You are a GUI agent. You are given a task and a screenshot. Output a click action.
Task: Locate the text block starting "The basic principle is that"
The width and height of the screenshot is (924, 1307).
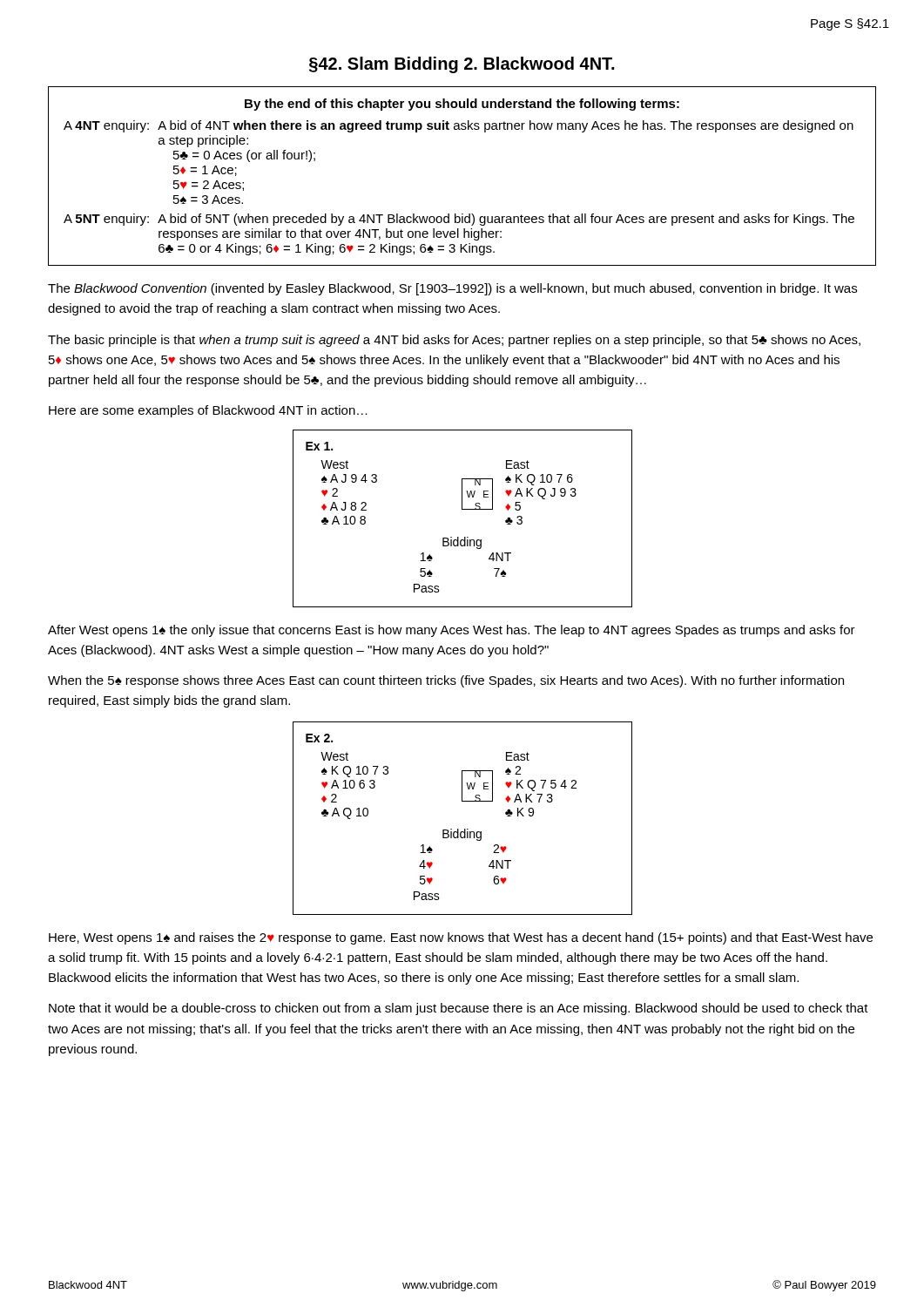click(455, 359)
